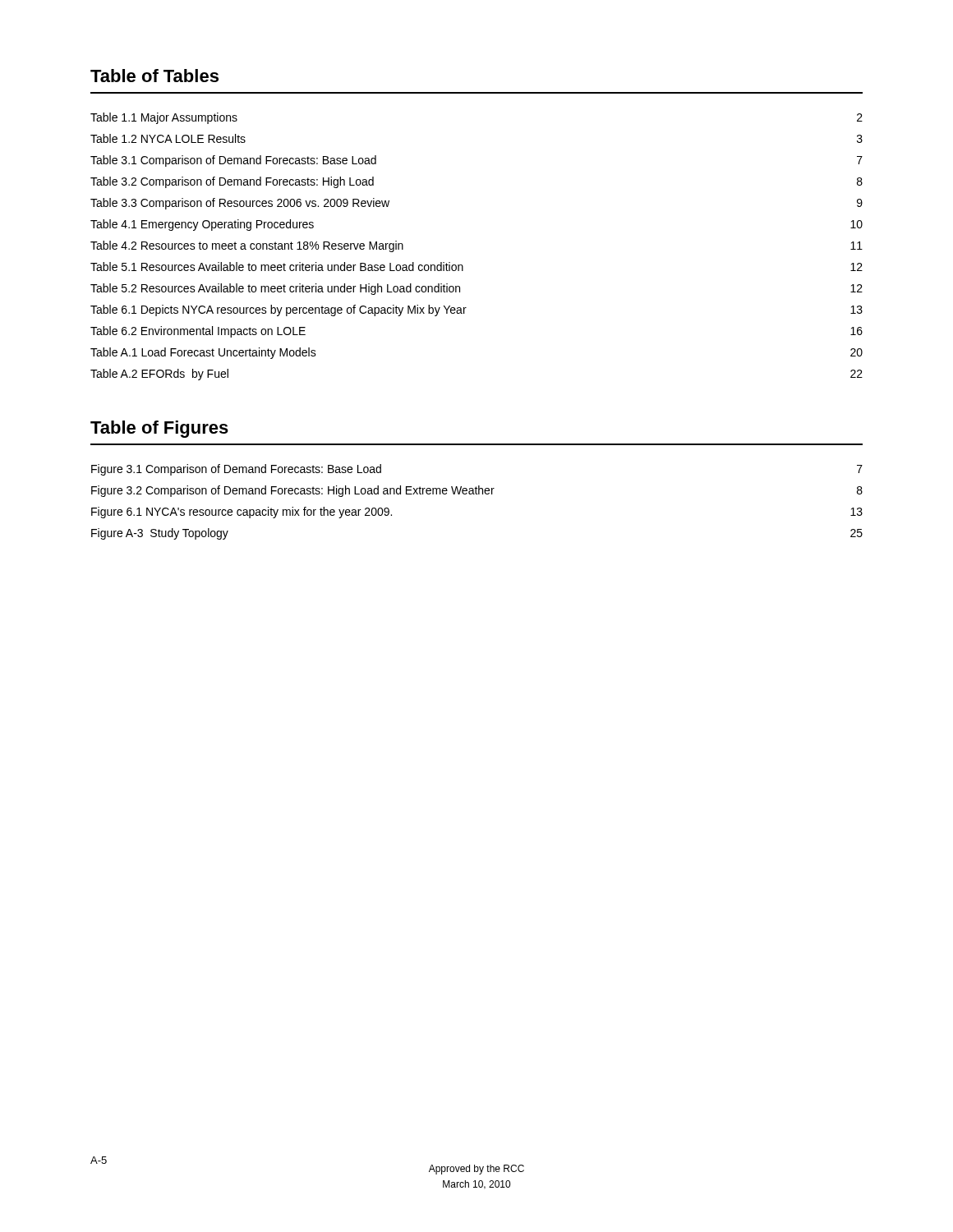
Task: Locate the text "Table A.1 Load Forecast Uncertainty Models 20"
Action: [x=207, y=353]
